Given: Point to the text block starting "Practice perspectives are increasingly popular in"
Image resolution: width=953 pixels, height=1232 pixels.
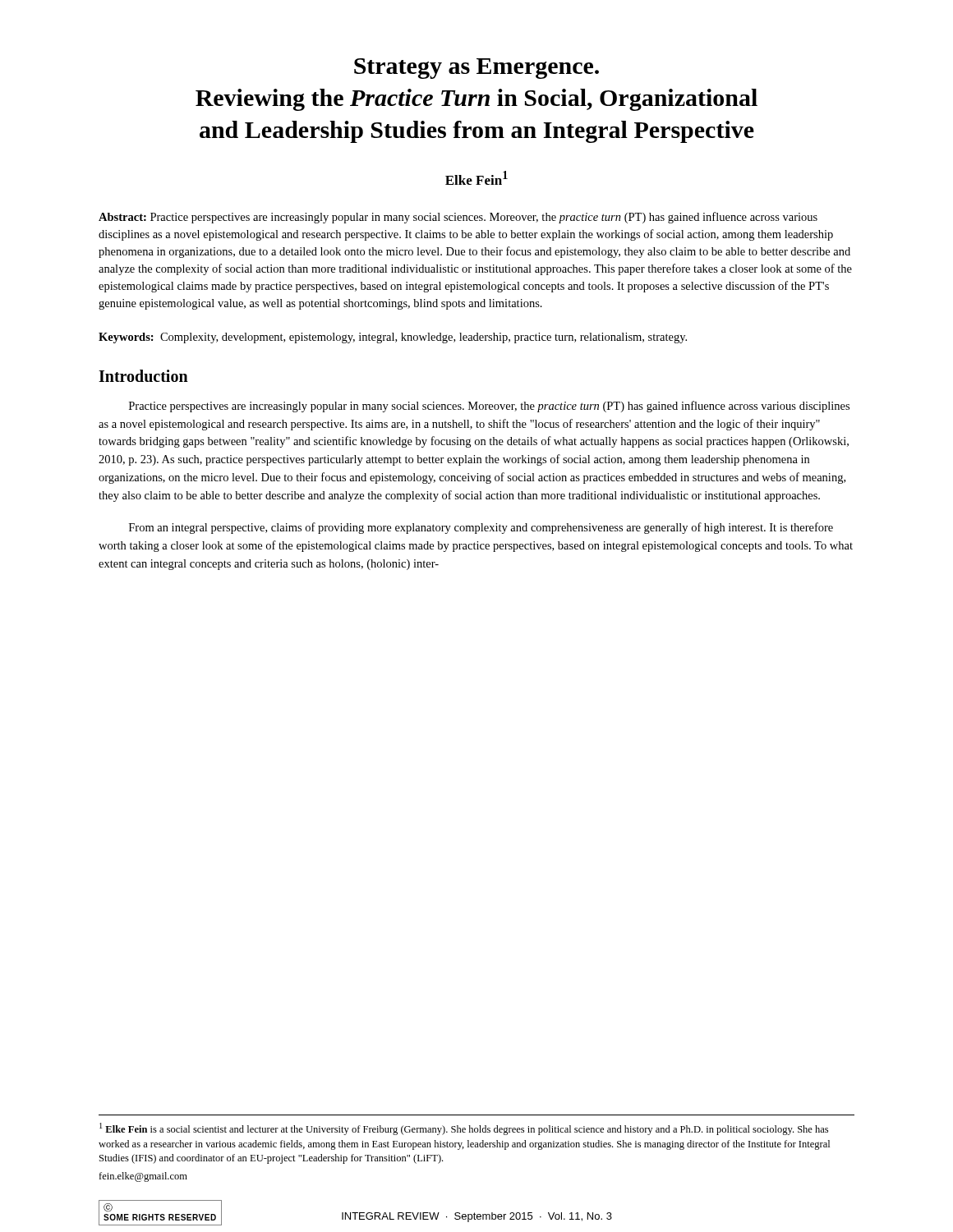Looking at the screenshot, I should point(474,450).
